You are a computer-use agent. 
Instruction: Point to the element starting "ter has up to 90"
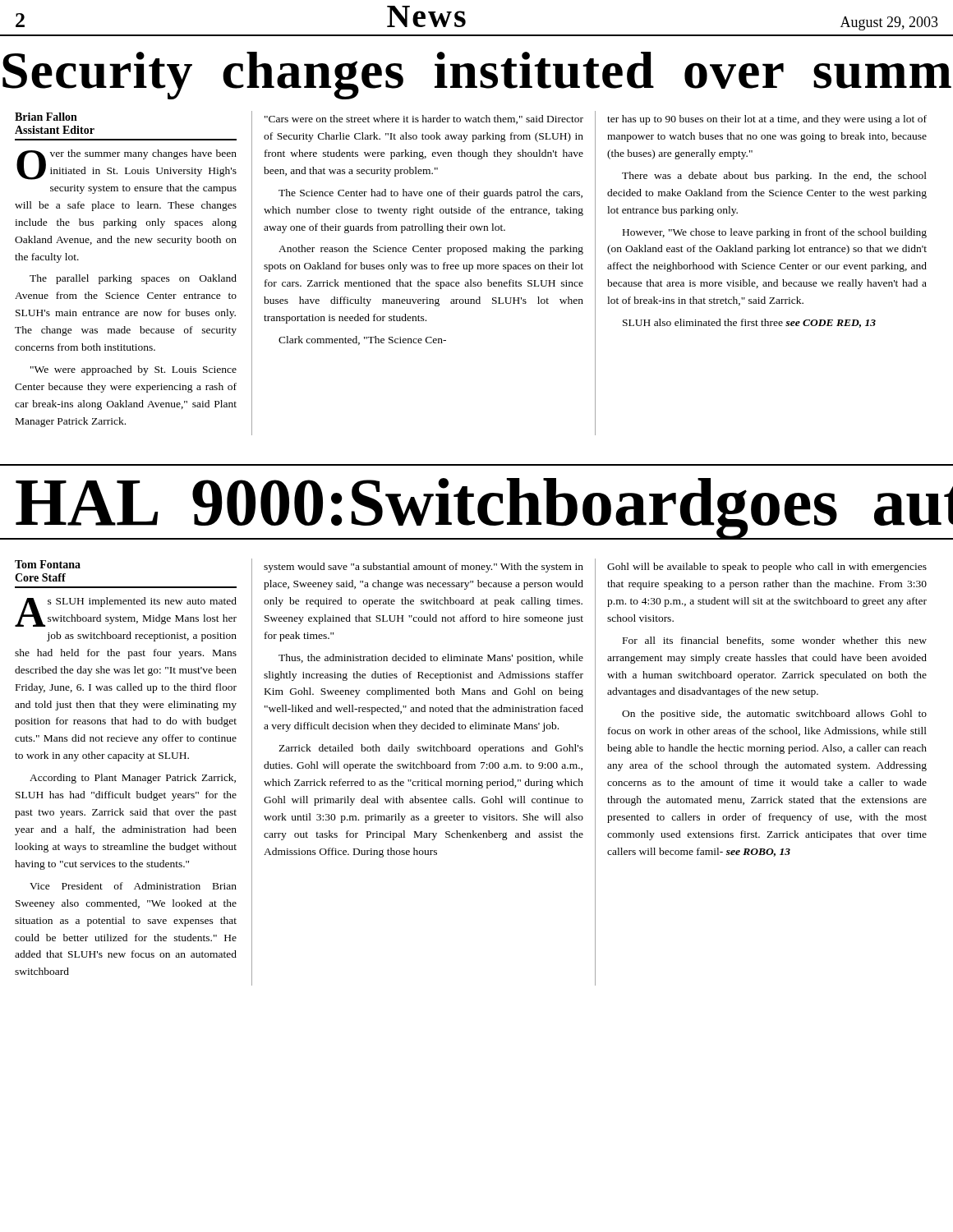tap(767, 221)
